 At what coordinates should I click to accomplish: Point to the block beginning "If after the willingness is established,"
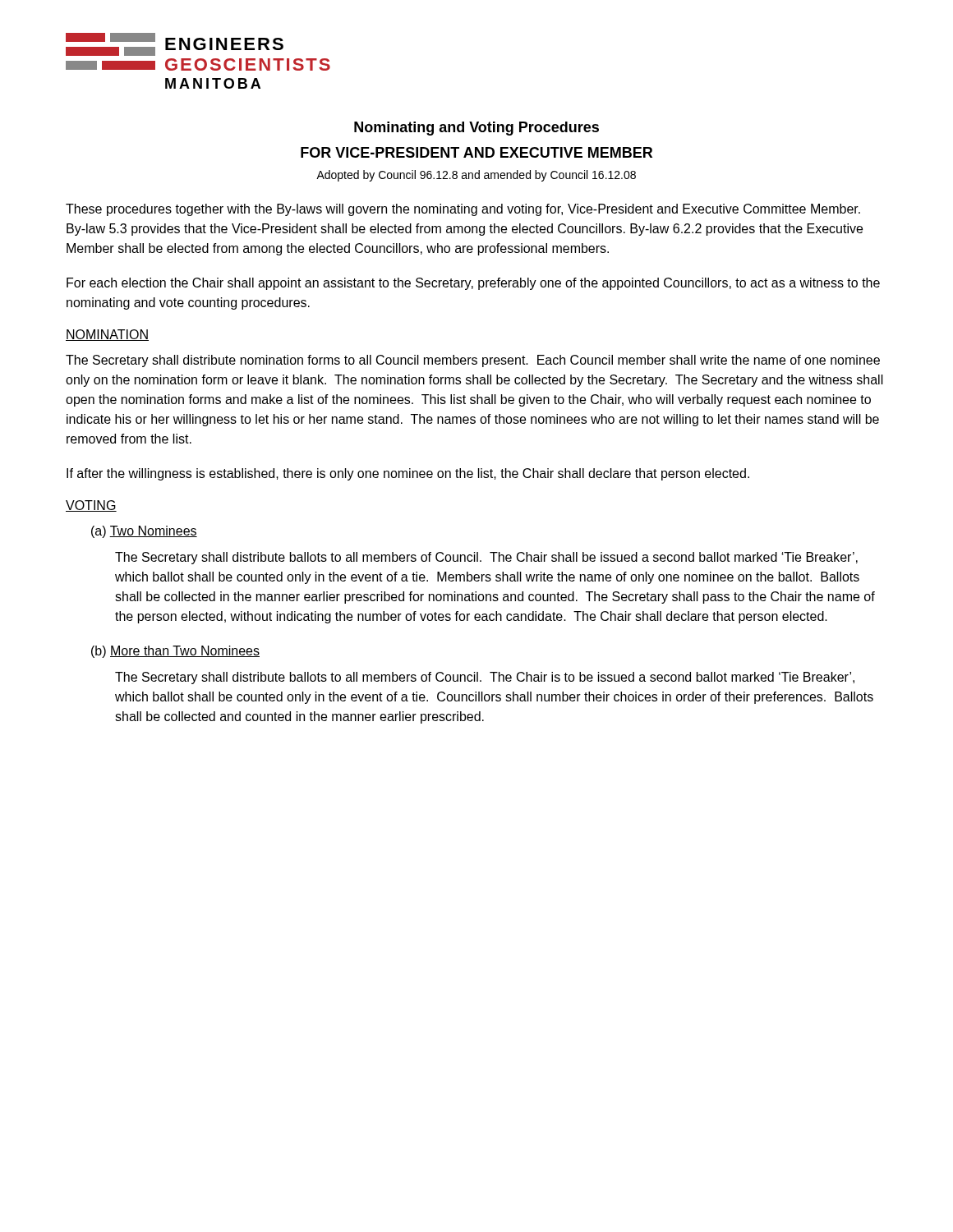pyautogui.click(x=408, y=474)
